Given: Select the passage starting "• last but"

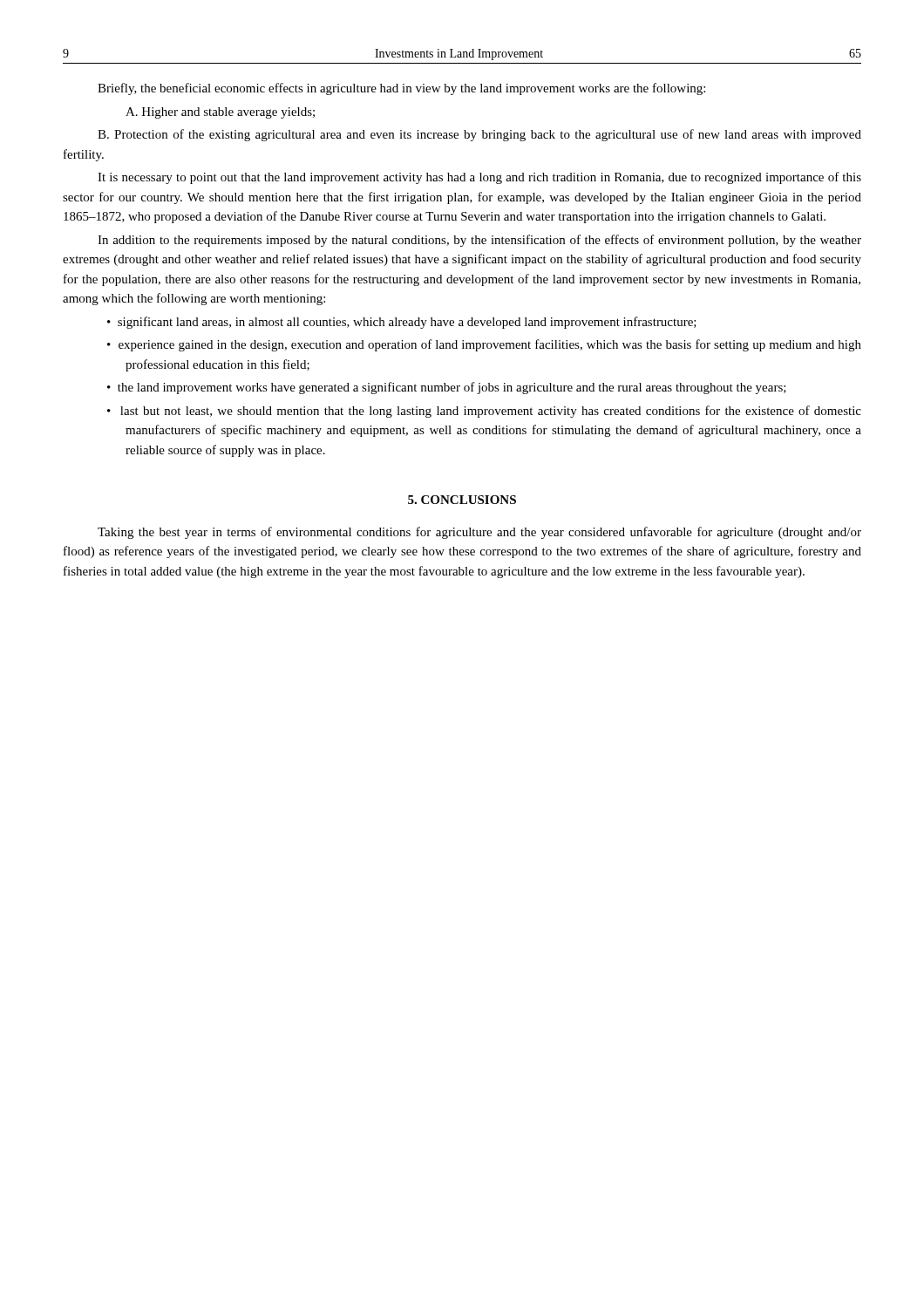Looking at the screenshot, I should [484, 430].
